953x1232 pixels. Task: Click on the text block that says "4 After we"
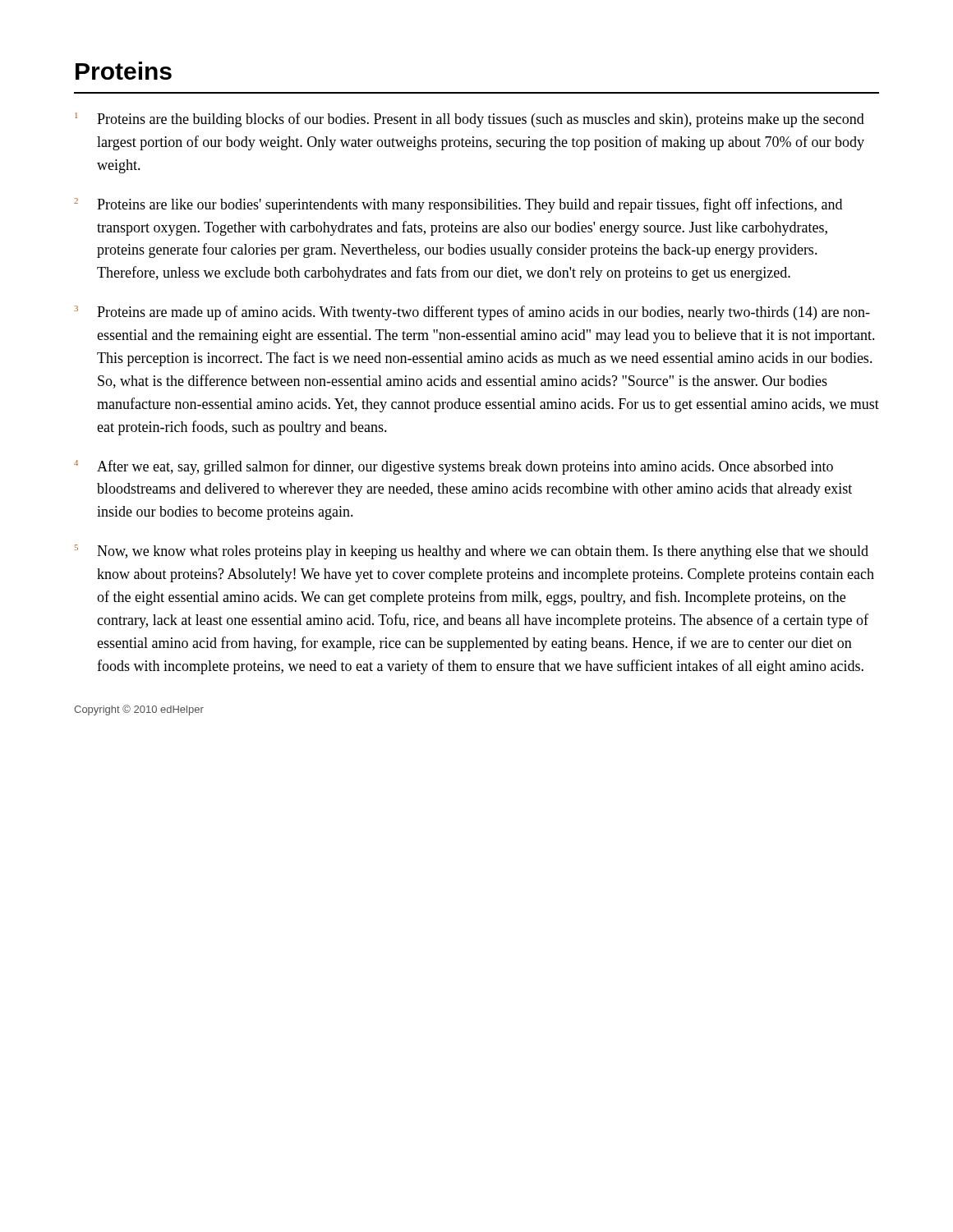476,490
